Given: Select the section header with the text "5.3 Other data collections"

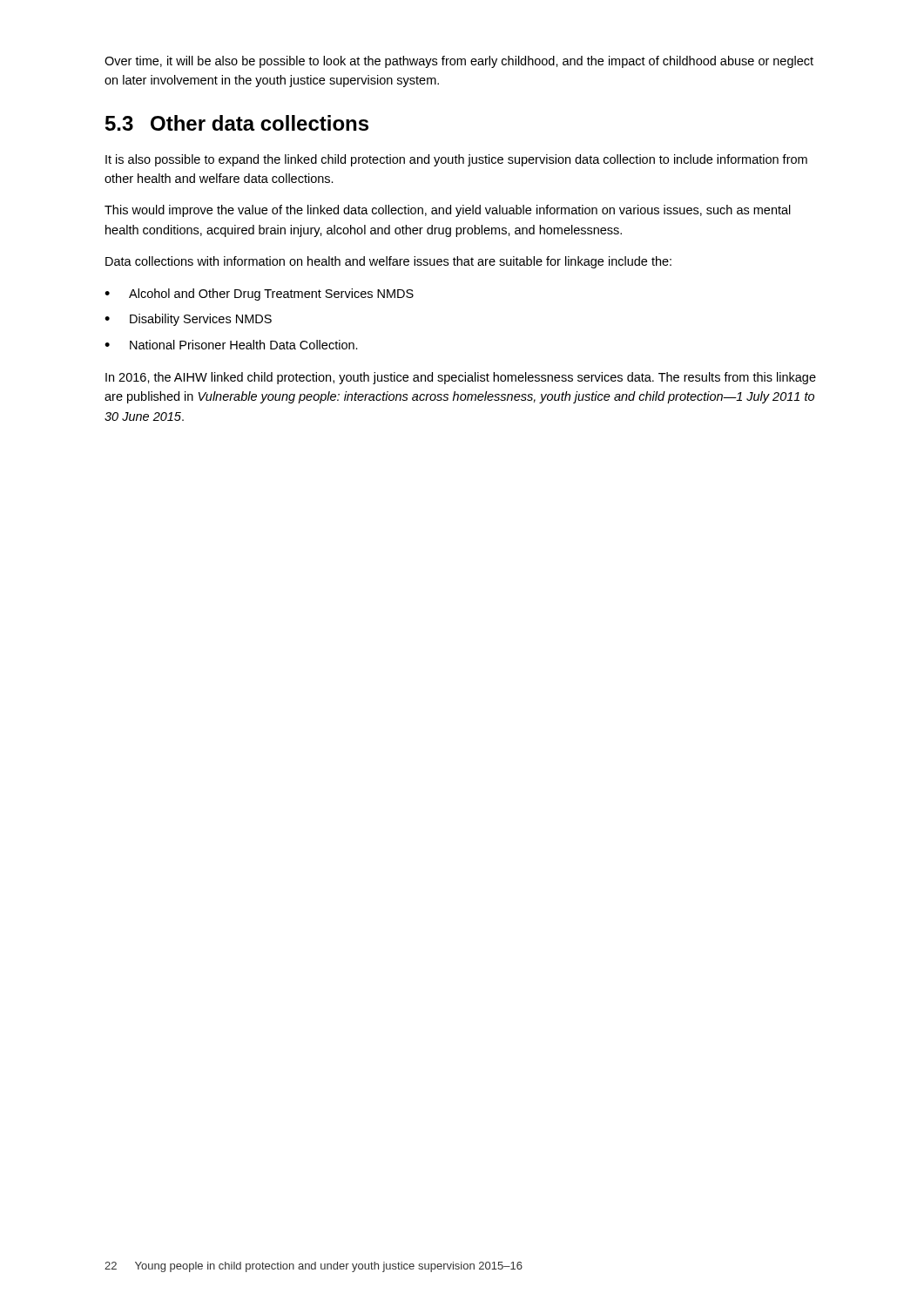Looking at the screenshot, I should (237, 123).
